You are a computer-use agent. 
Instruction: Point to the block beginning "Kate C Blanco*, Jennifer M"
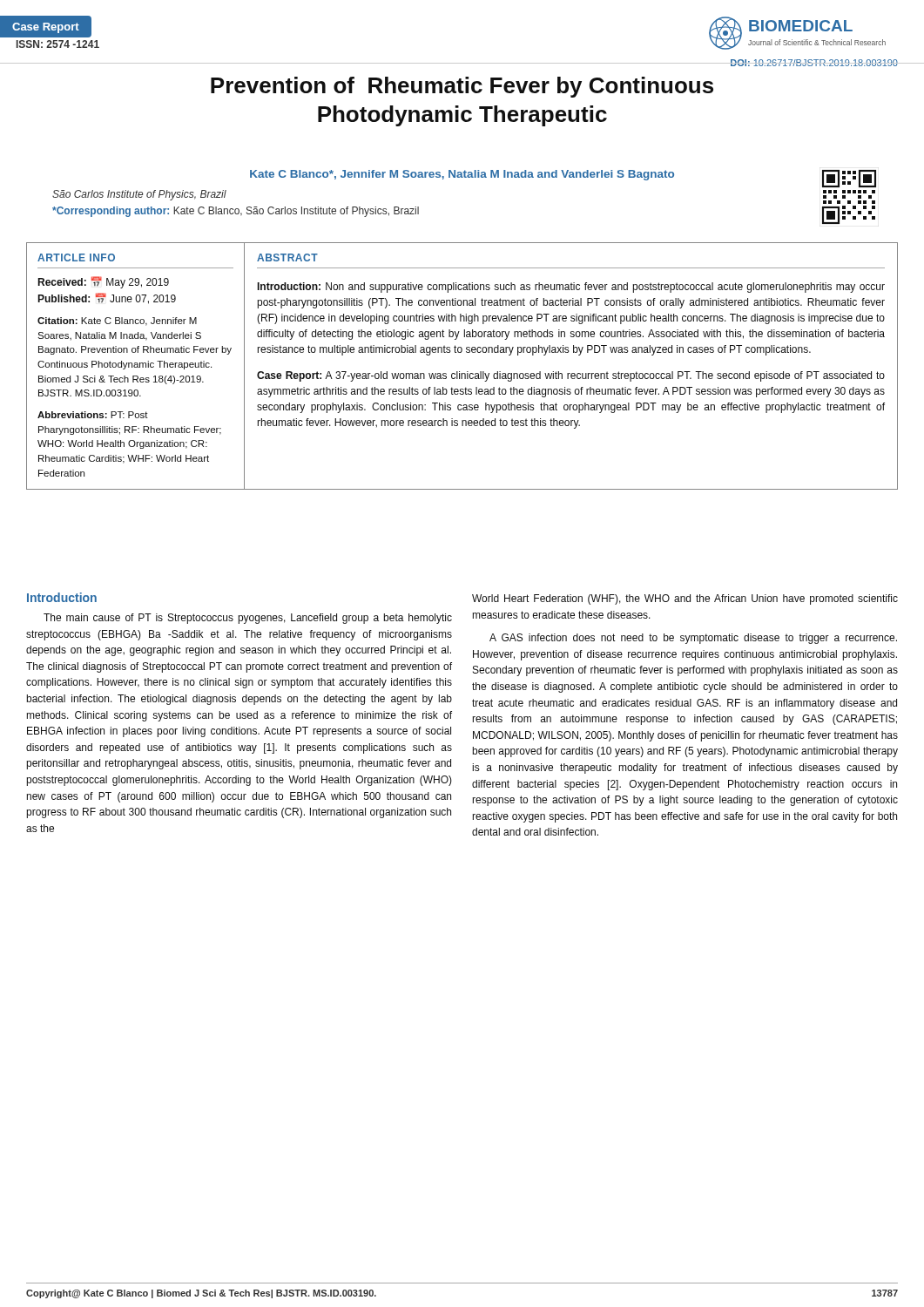(x=462, y=174)
